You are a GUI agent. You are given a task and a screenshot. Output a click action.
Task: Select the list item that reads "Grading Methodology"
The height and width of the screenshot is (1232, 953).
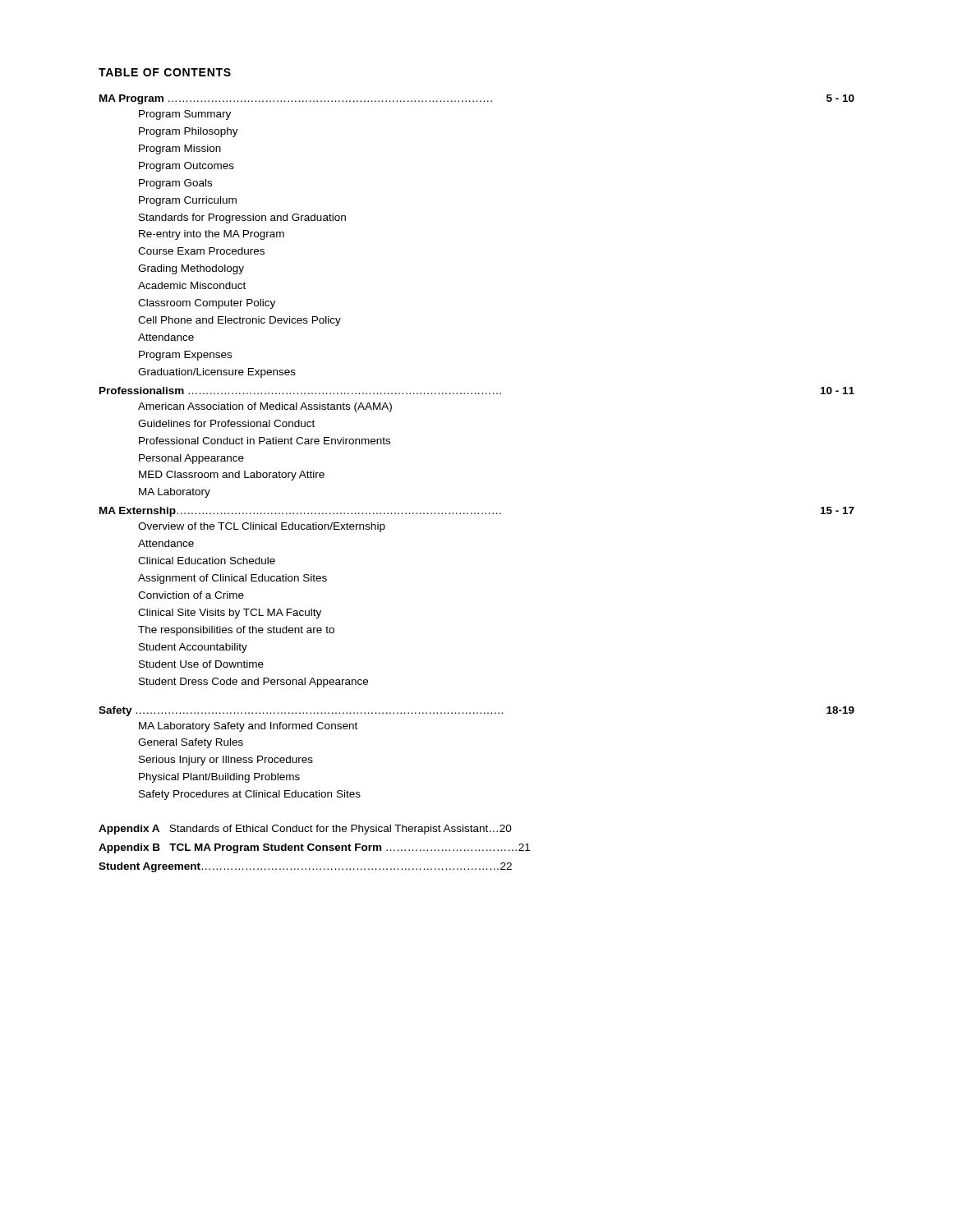pyautogui.click(x=191, y=268)
